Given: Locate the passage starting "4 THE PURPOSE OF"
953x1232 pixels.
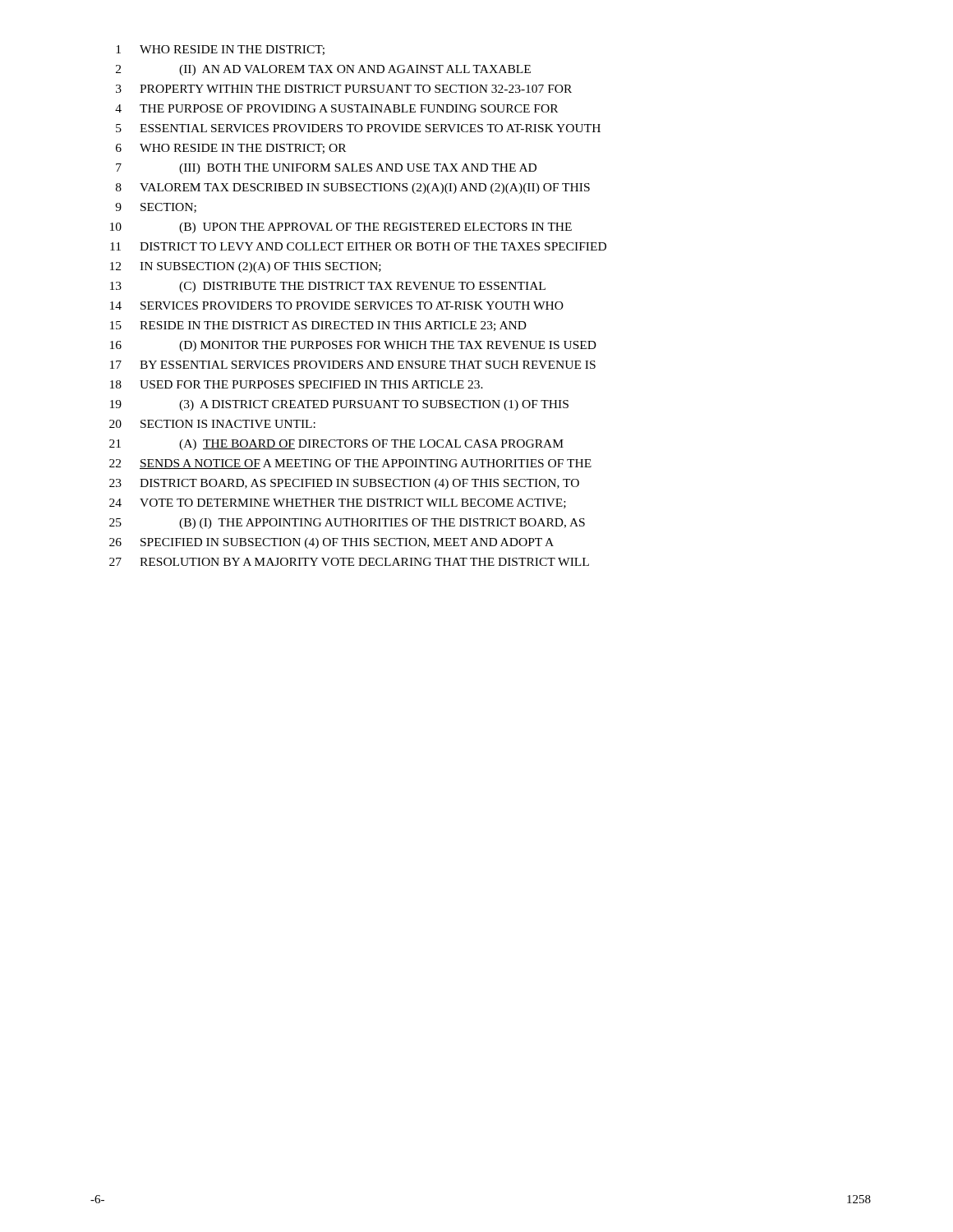Looking at the screenshot, I should [x=481, y=108].
